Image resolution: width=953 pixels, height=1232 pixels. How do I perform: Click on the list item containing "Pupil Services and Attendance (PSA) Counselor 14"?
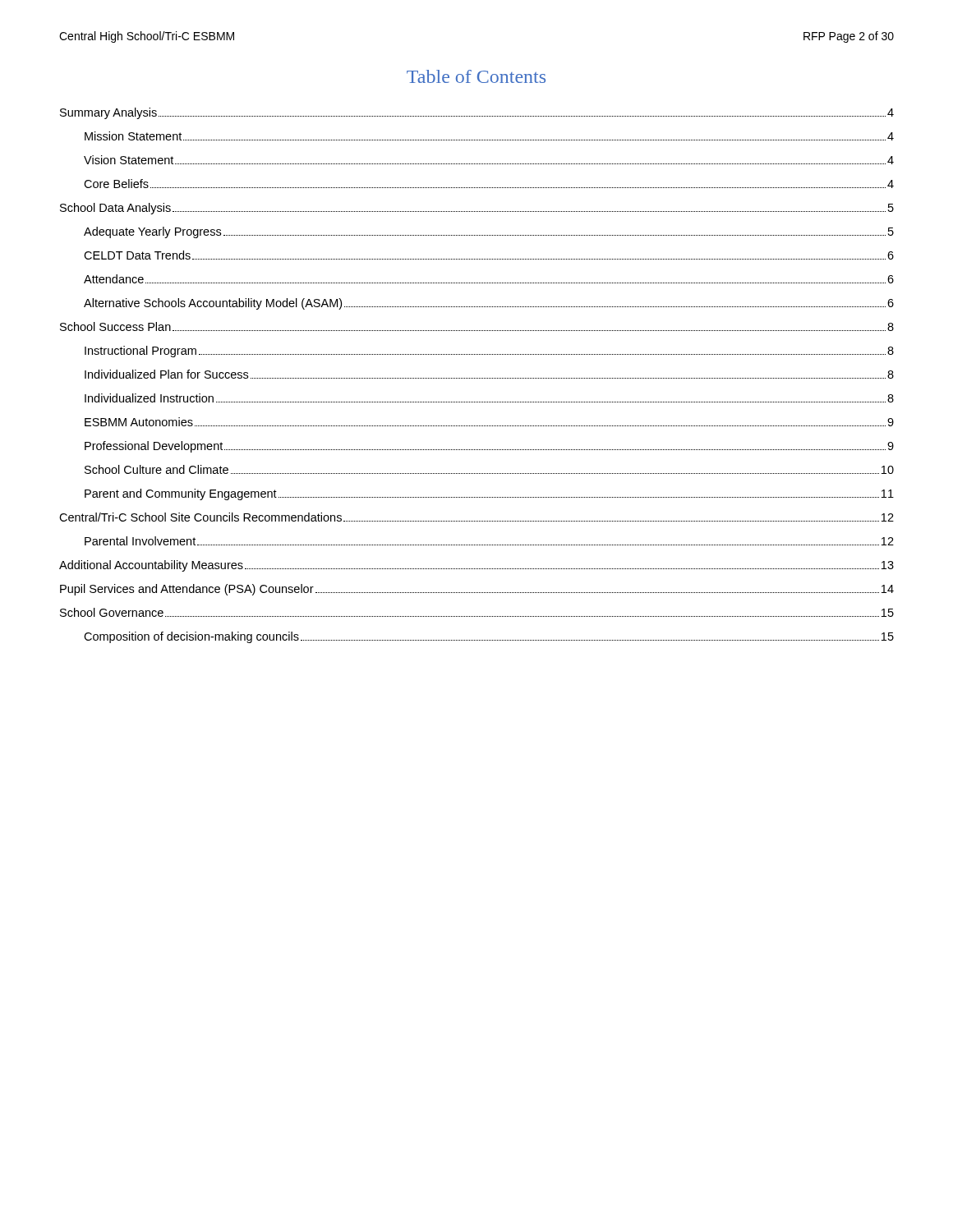click(x=476, y=589)
